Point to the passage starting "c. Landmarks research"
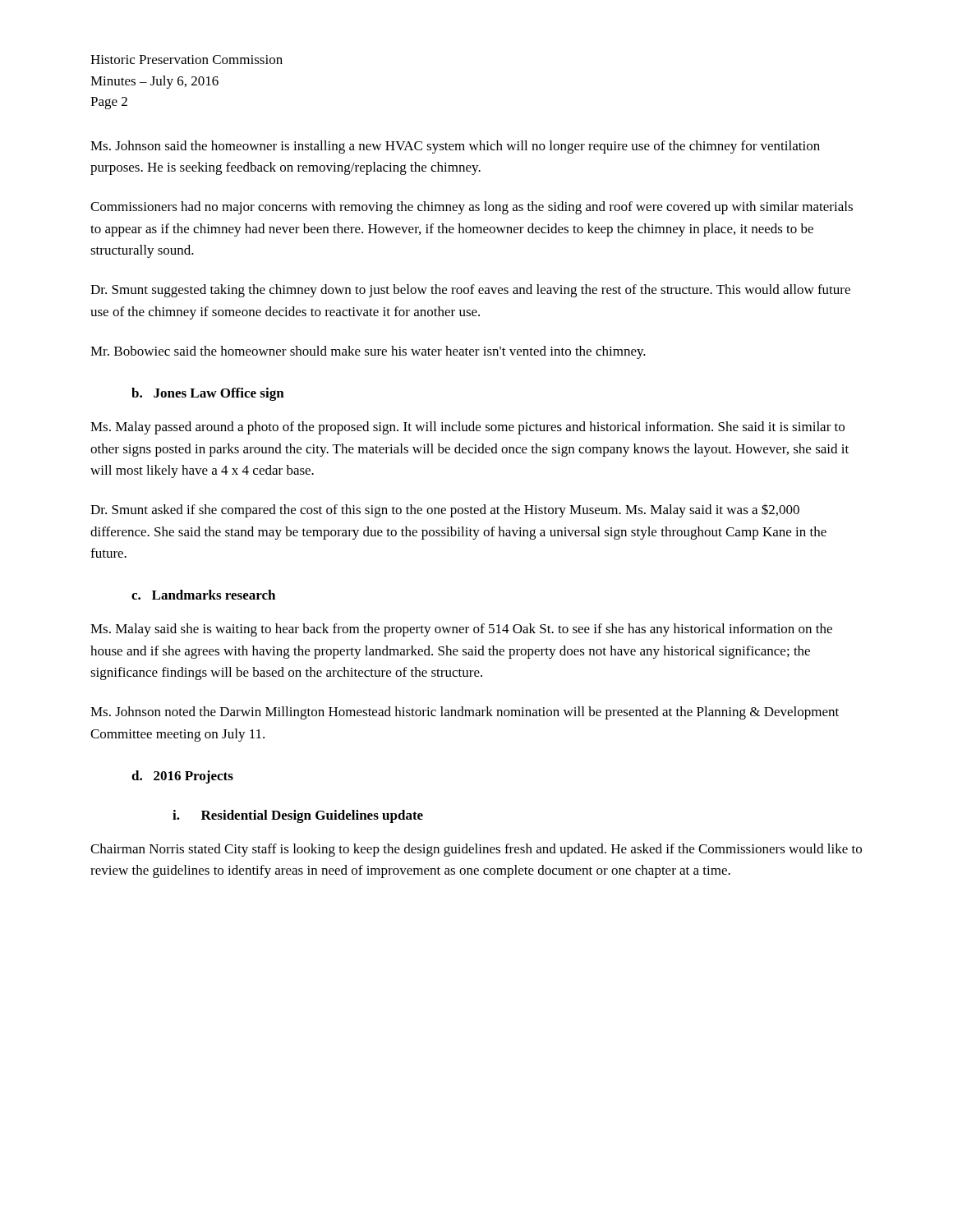Viewport: 953px width, 1232px height. point(204,595)
